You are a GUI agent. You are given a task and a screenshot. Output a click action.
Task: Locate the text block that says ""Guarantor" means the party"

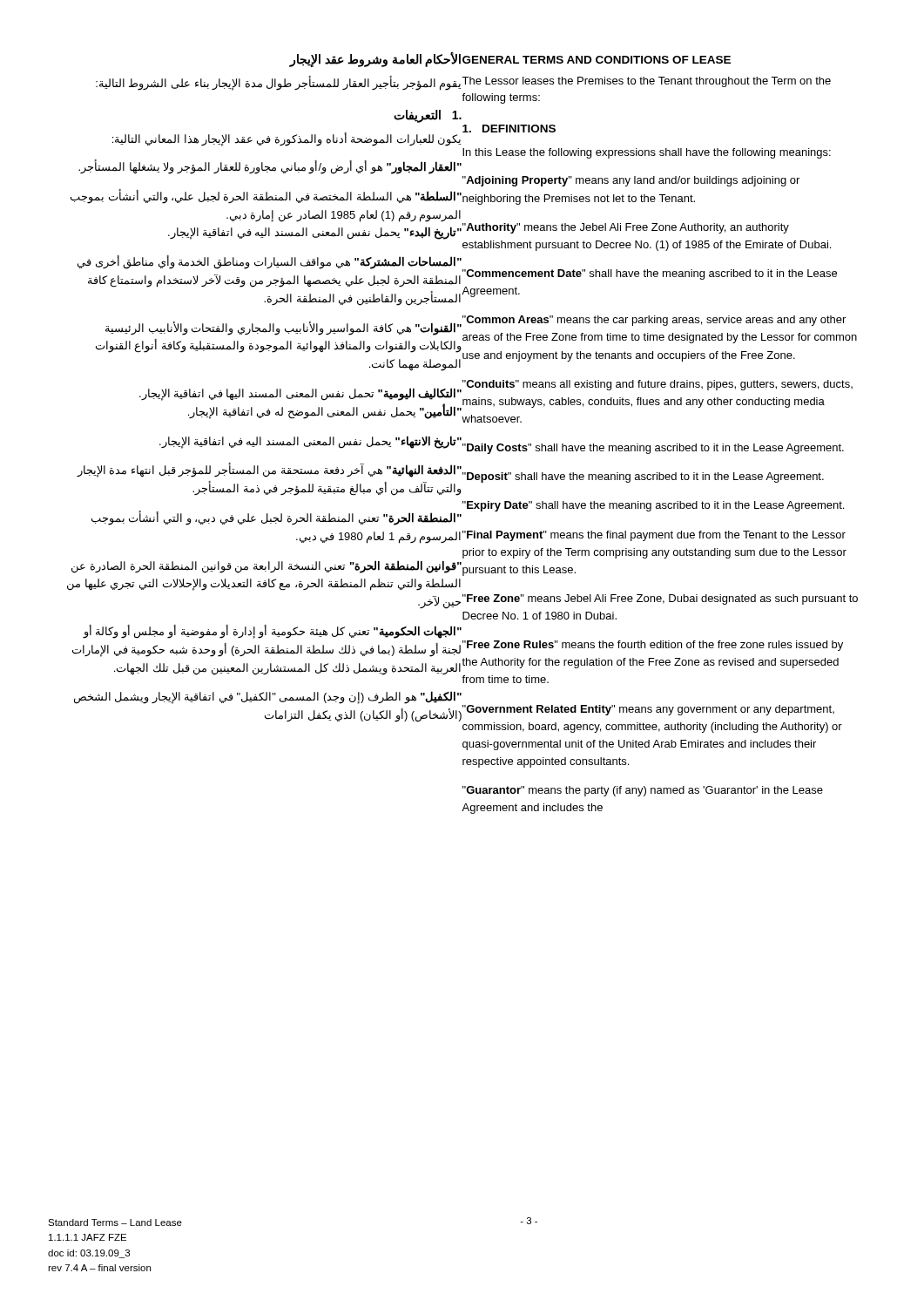[661, 799]
